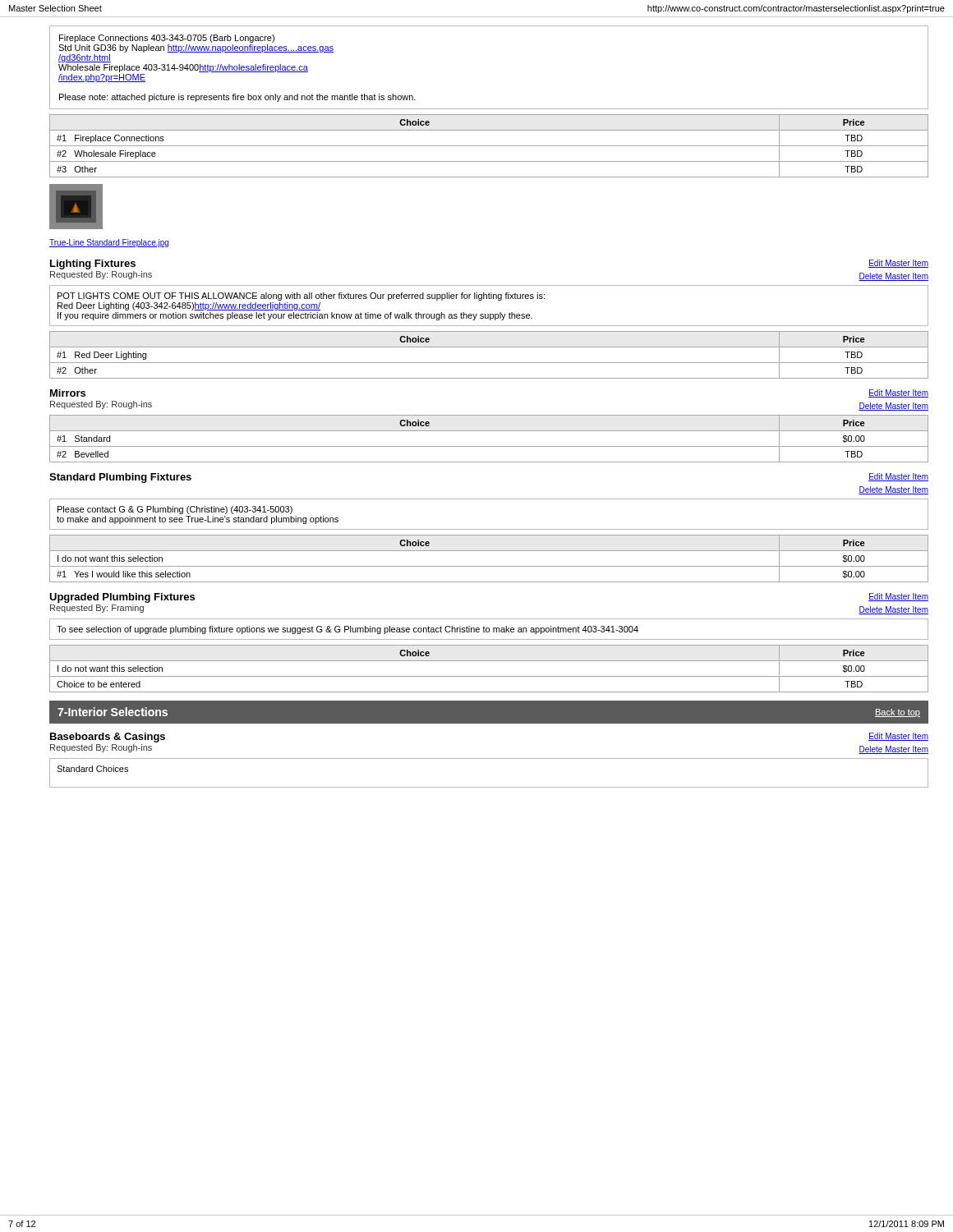Where is the passage that starts "Fireplace Connections 403-343-0705 (Barb Longacre) Std Unit GD36"?
Screen dimensions: 1232x953
tap(237, 67)
